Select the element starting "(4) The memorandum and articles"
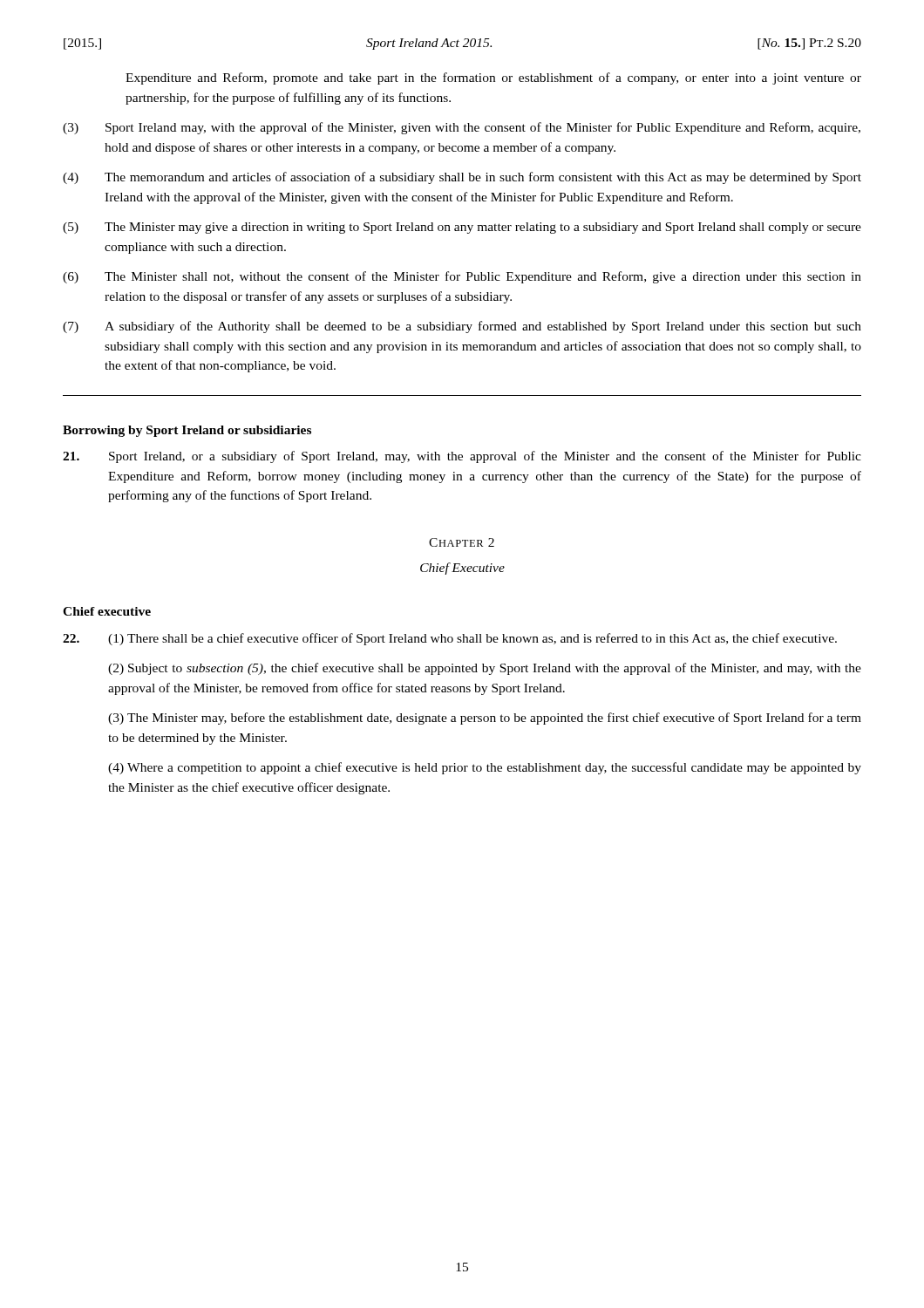Viewport: 924px width, 1308px height. pos(462,187)
